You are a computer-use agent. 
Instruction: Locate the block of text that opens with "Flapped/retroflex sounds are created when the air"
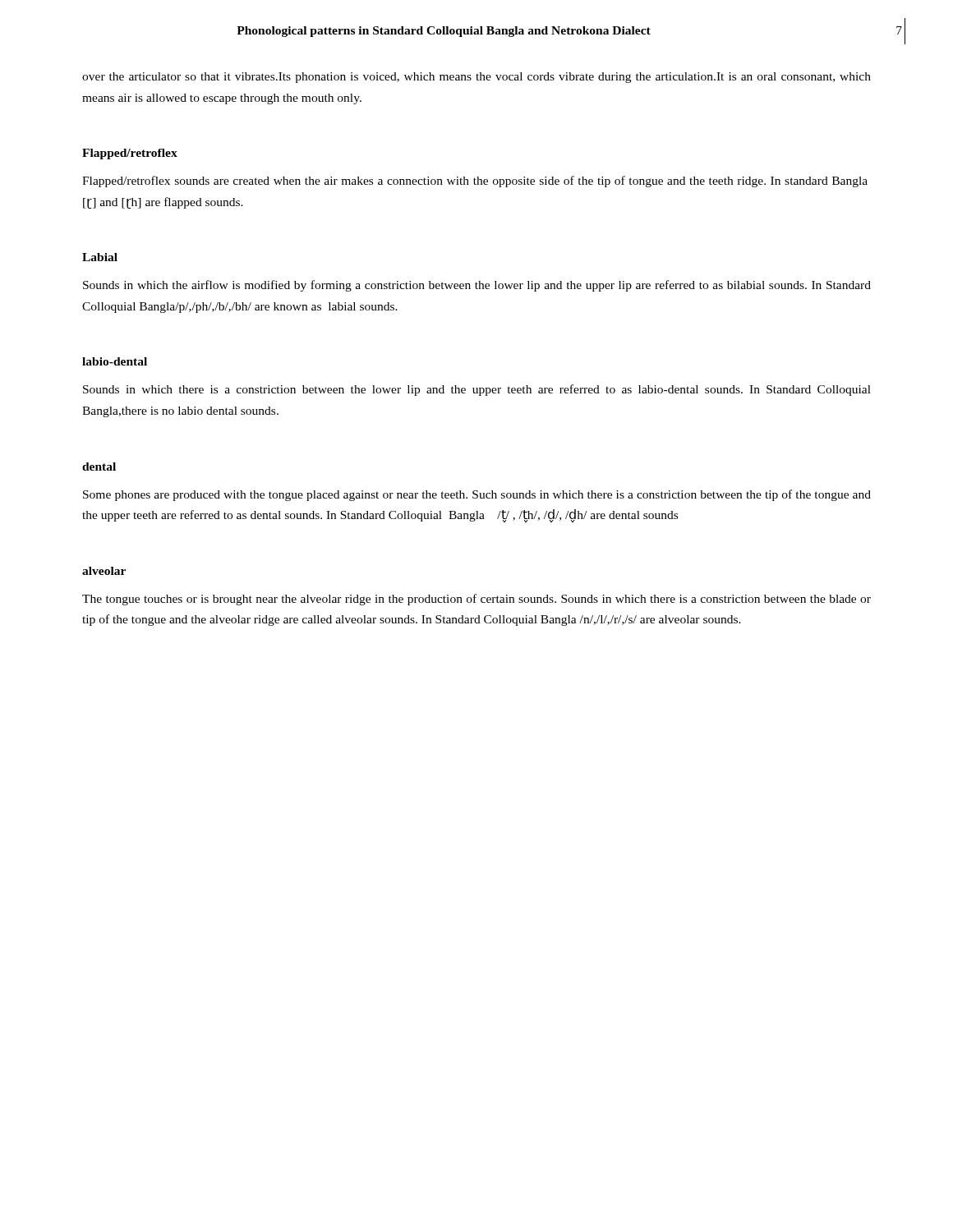pyautogui.click(x=476, y=191)
